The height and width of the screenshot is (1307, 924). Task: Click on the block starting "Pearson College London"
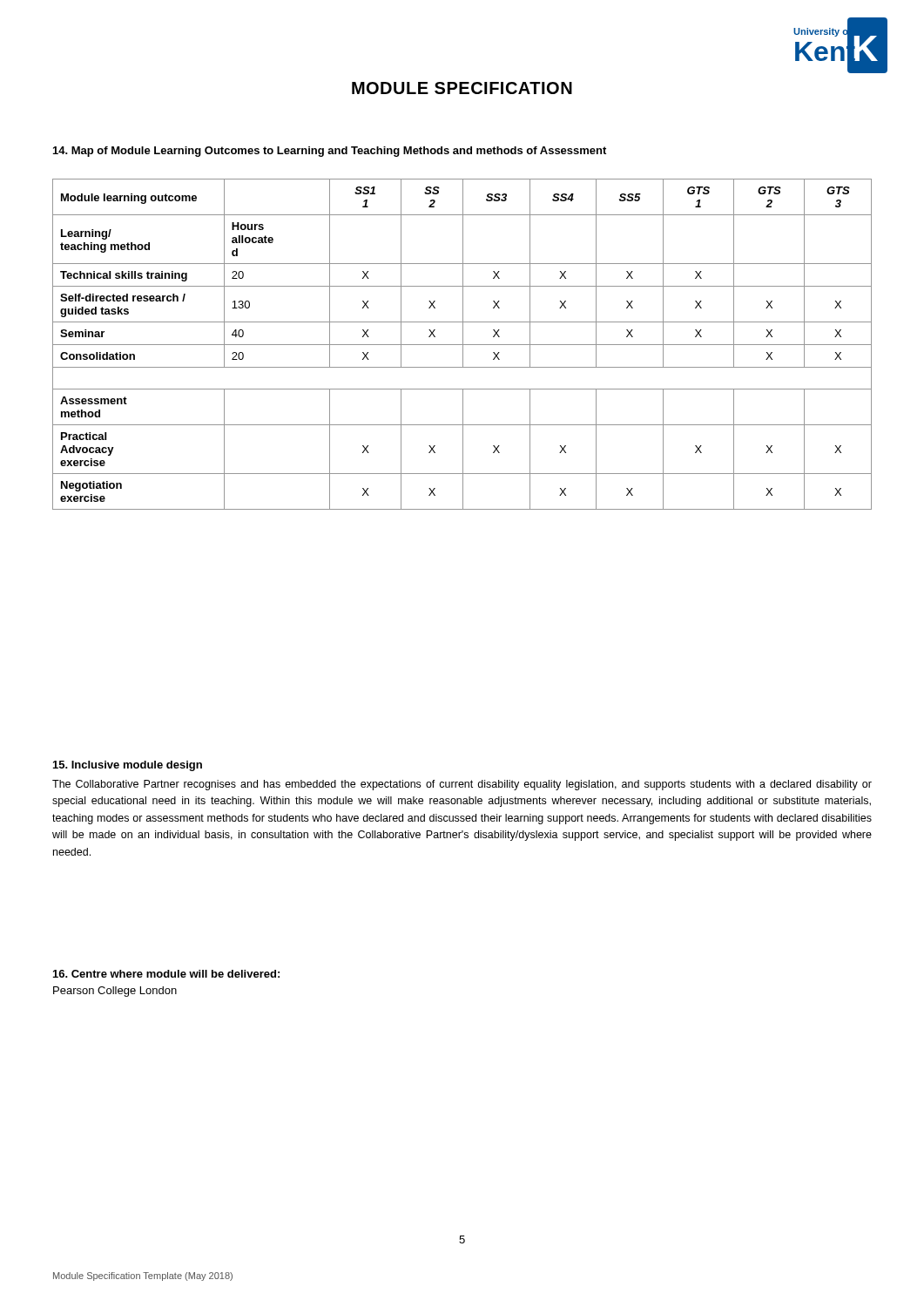pos(115,990)
